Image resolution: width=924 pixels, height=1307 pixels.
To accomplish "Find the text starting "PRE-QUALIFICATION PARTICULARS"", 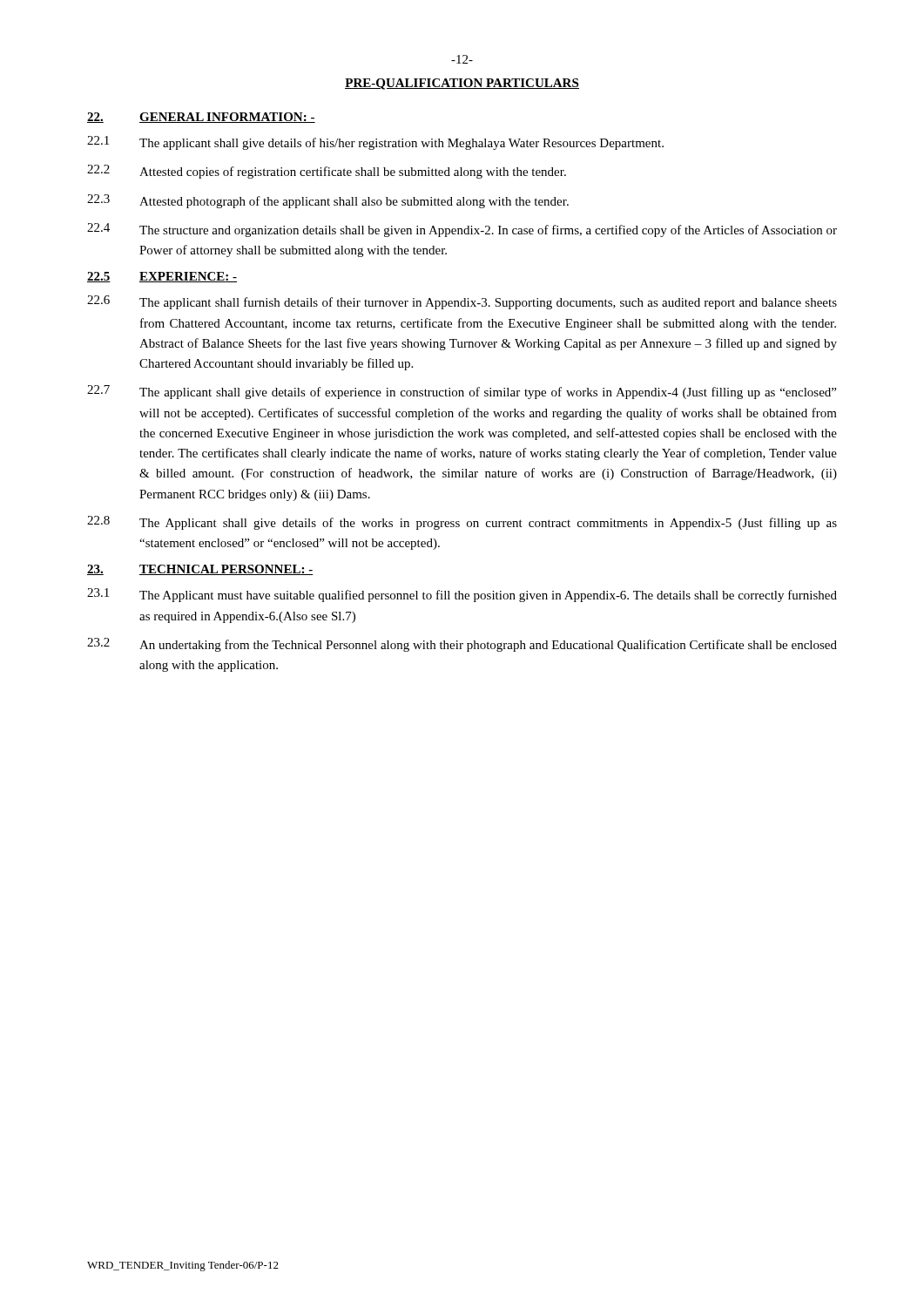I will tap(462, 83).
